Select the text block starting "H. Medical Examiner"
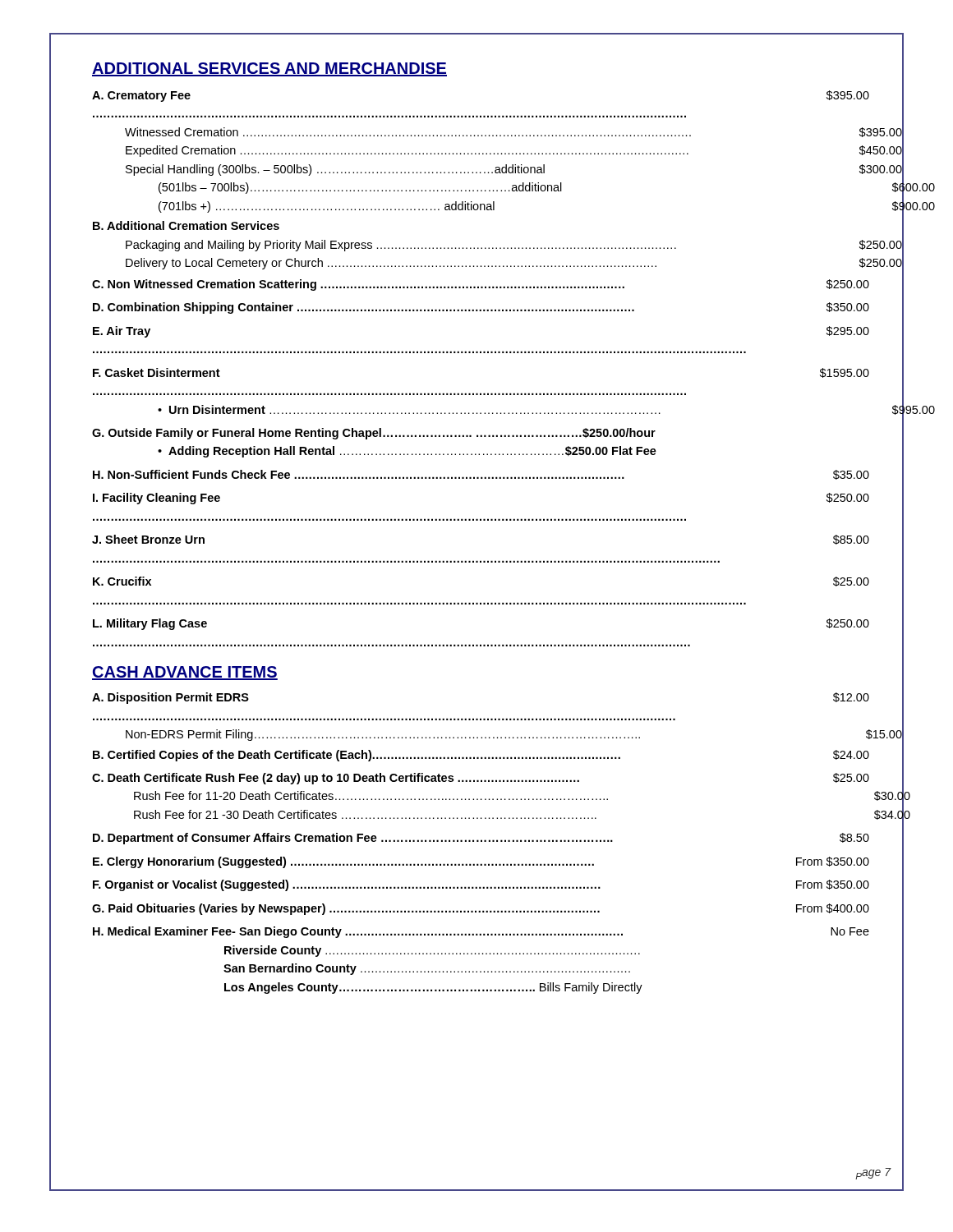 [x=481, y=960]
